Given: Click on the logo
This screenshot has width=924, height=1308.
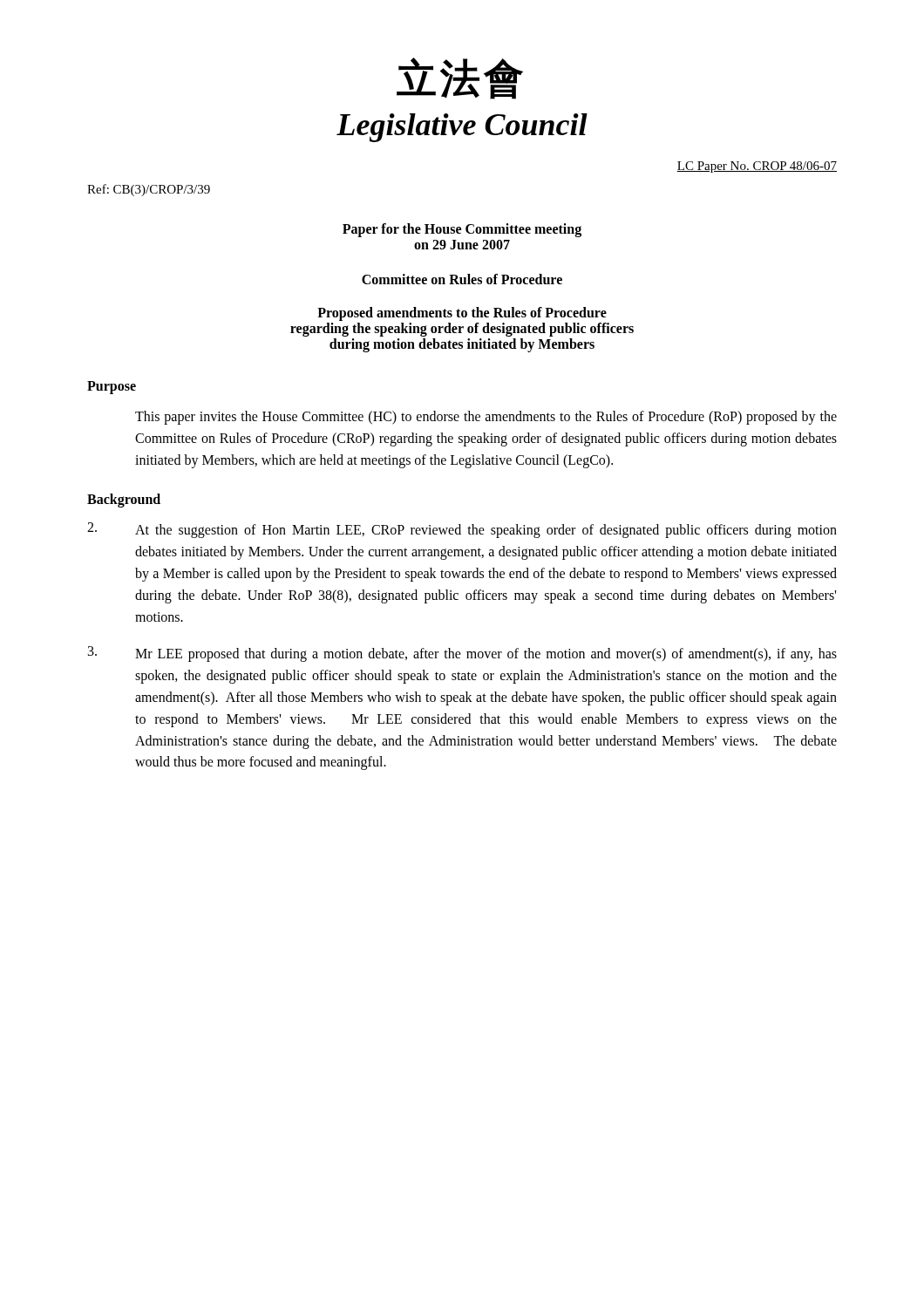Looking at the screenshot, I should [462, 98].
